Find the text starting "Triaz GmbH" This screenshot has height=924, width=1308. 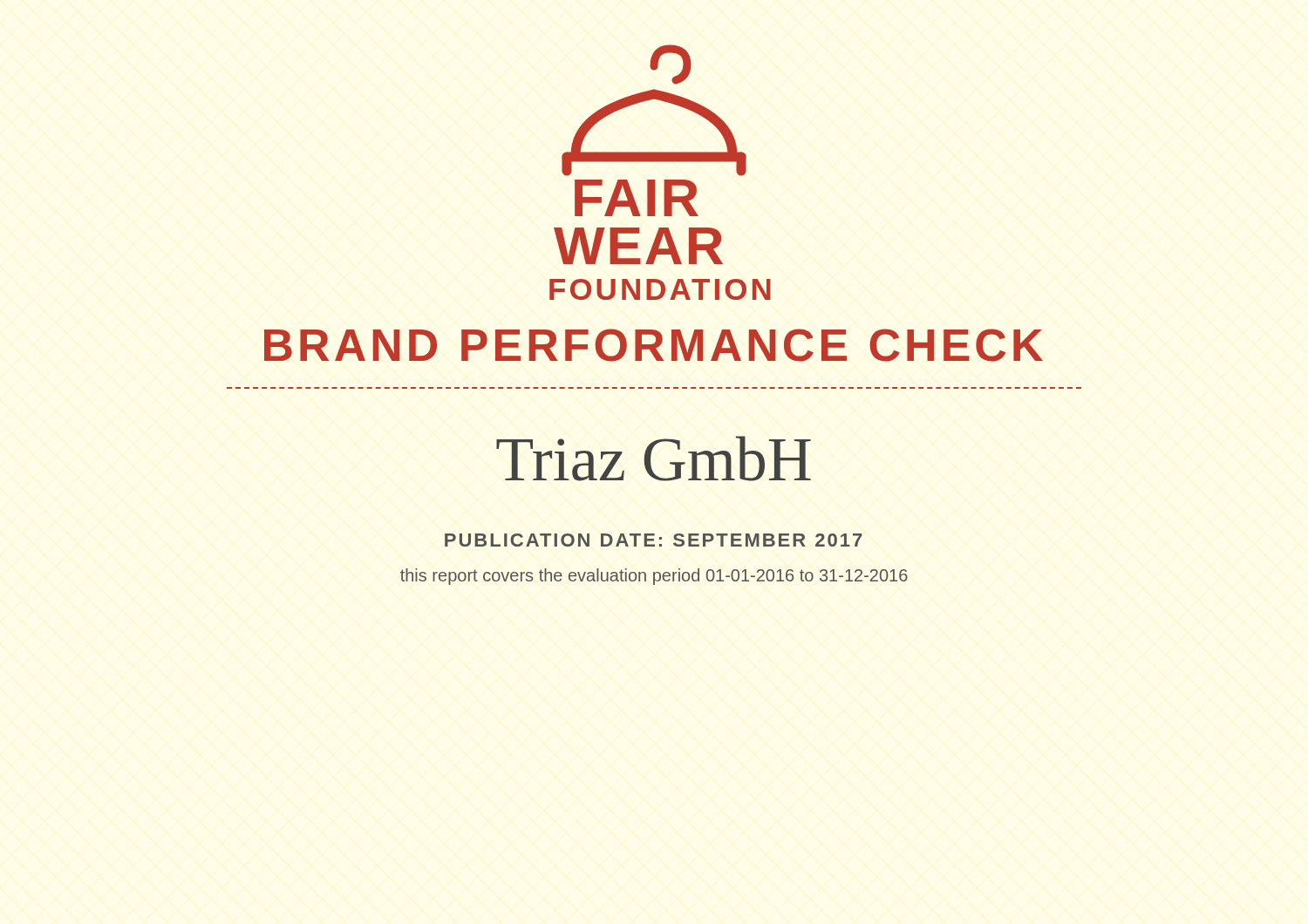(654, 459)
